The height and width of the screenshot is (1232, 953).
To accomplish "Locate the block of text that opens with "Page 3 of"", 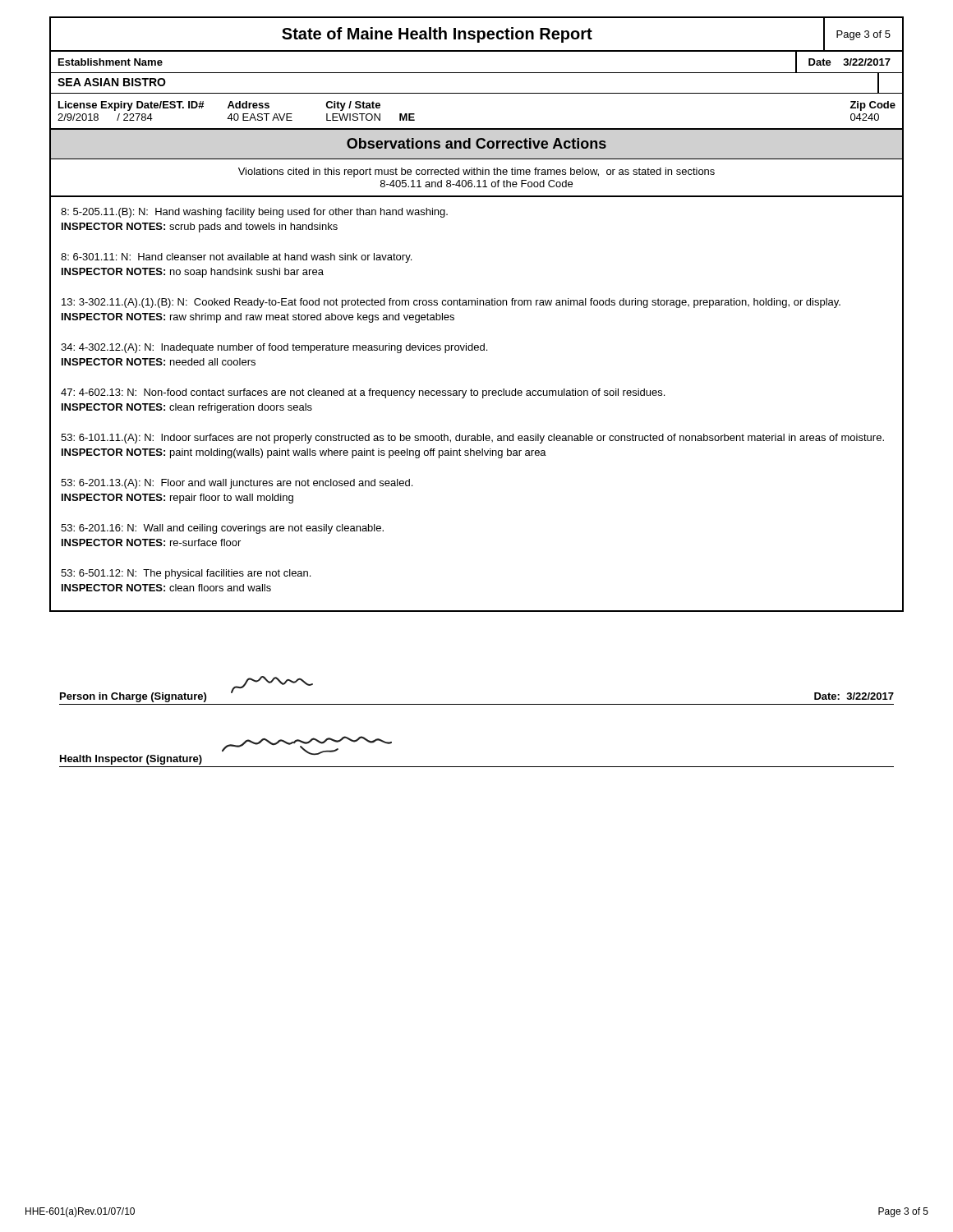I will pyautogui.click(x=863, y=34).
